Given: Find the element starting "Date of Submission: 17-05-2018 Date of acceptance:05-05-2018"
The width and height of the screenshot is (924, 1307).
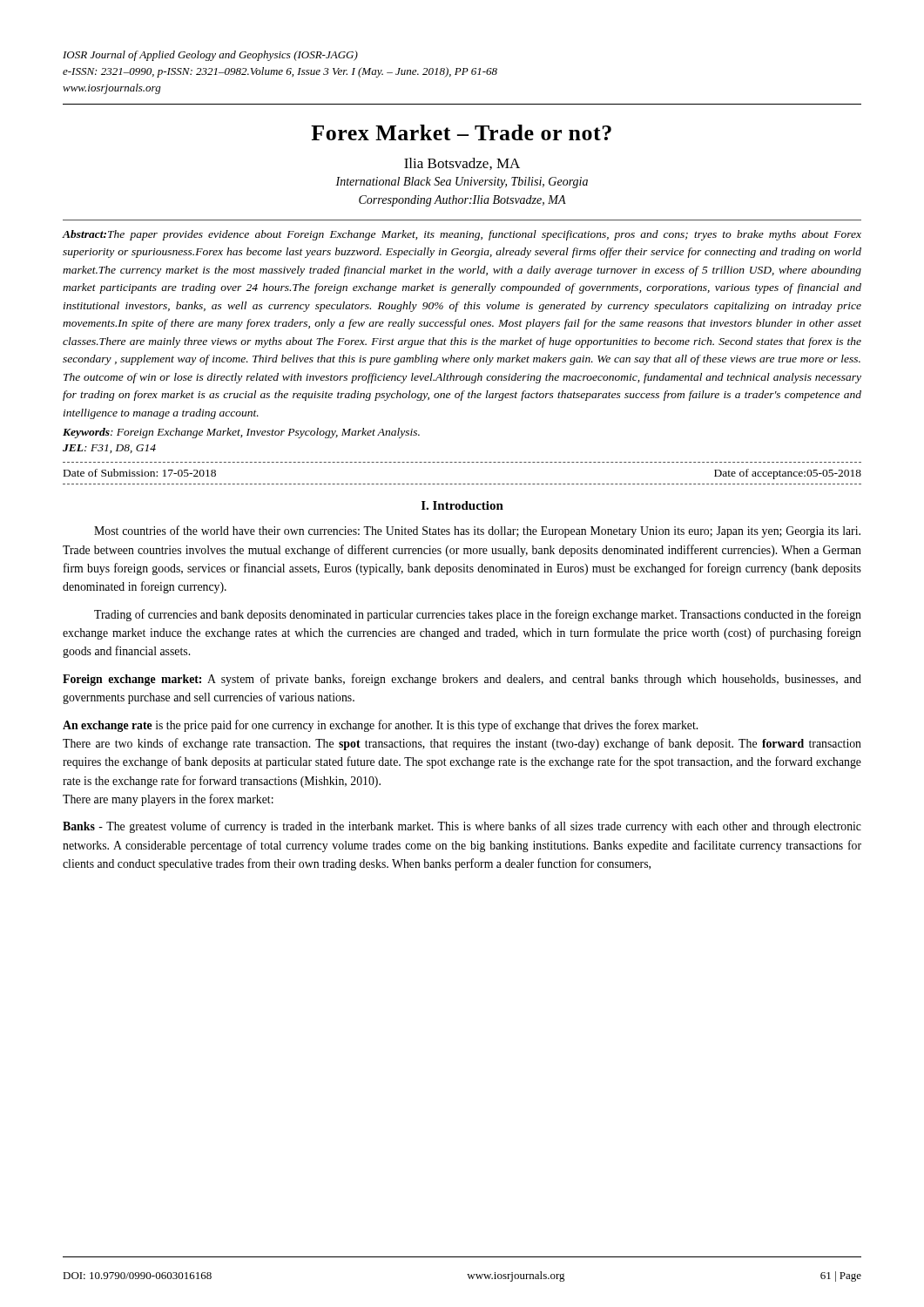Looking at the screenshot, I should point(462,473).
